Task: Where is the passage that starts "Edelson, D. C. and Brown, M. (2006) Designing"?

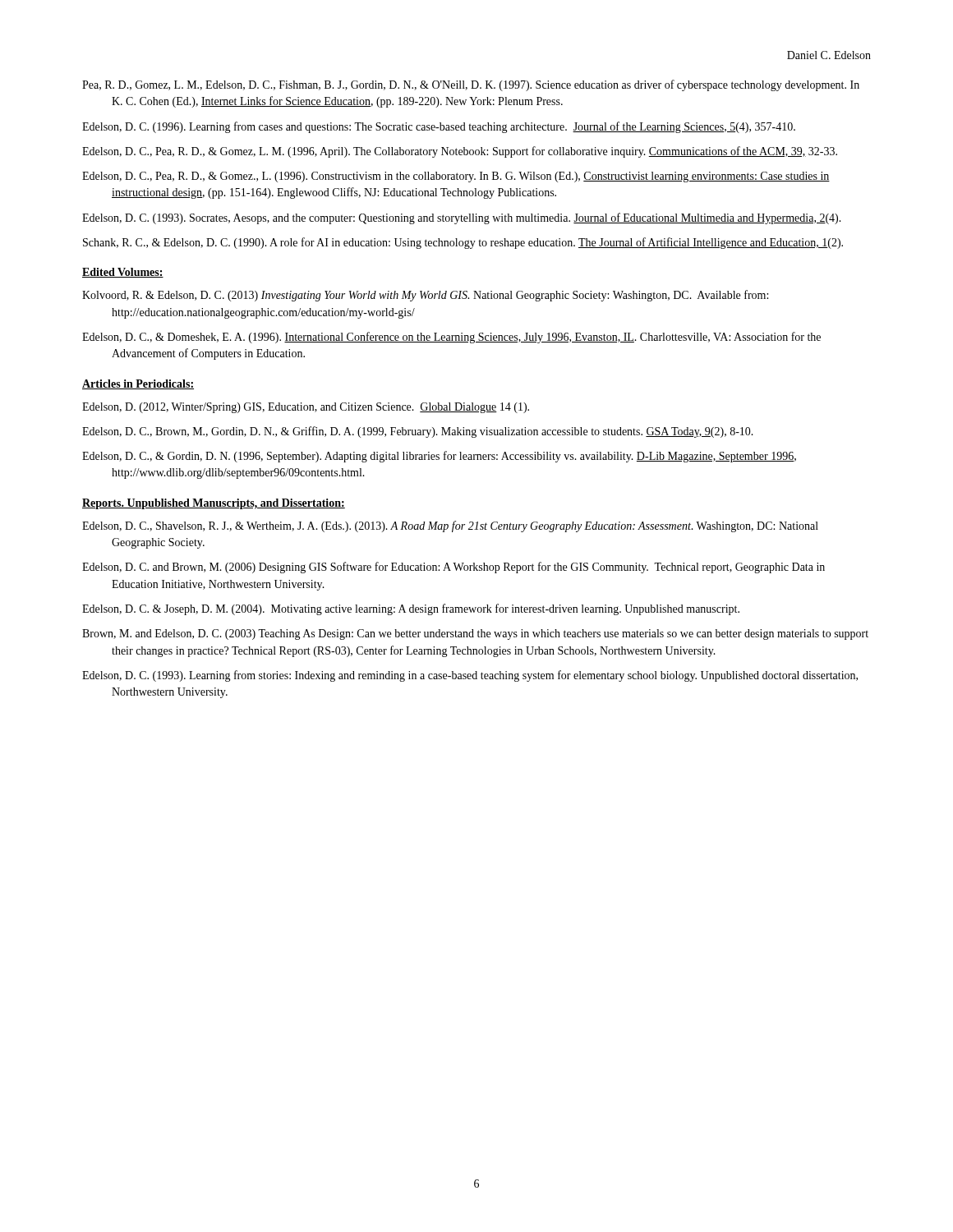Action: click(454, 576)
